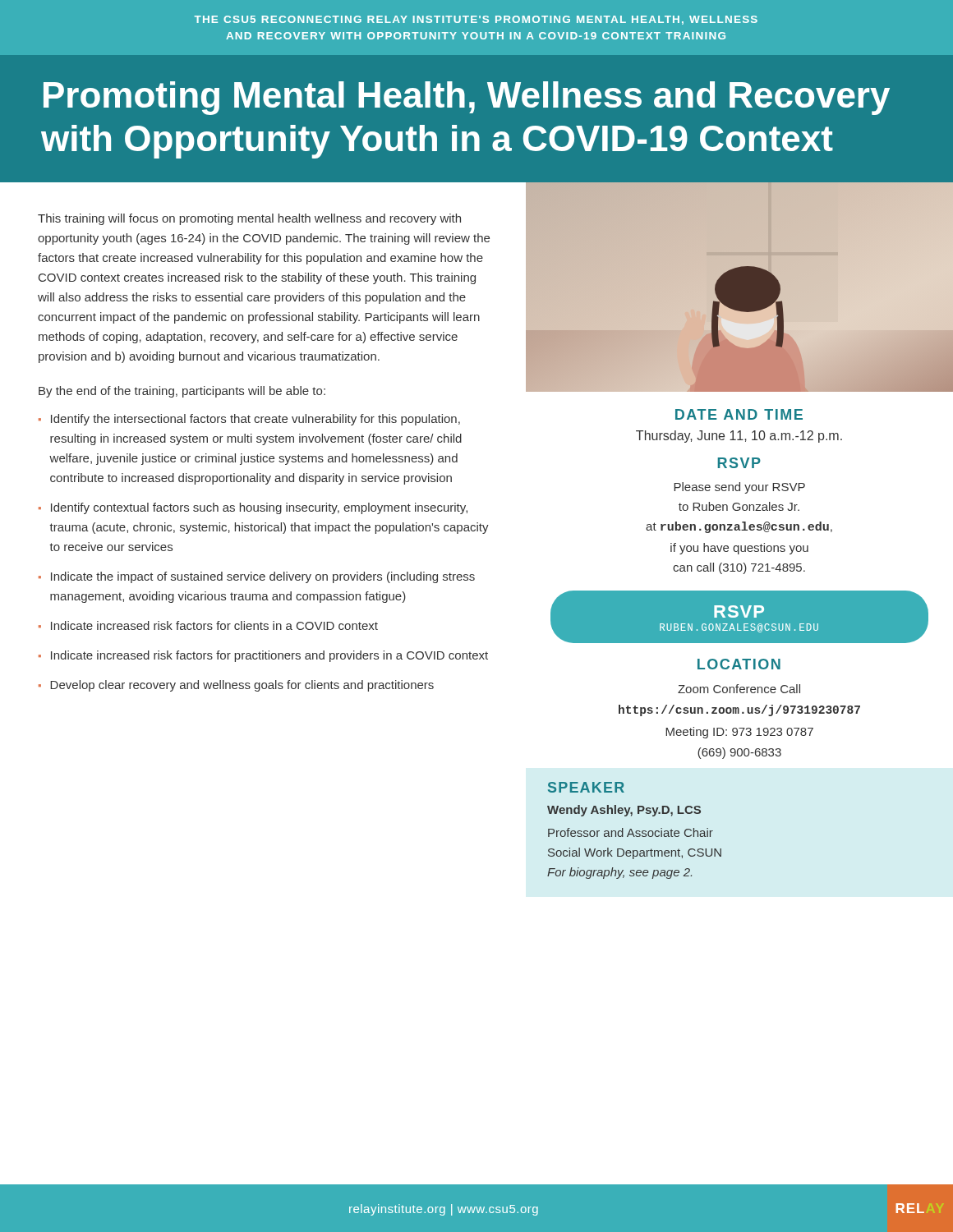Click on the passage starting "DATE AND TIME"

[x=739, y=415]
